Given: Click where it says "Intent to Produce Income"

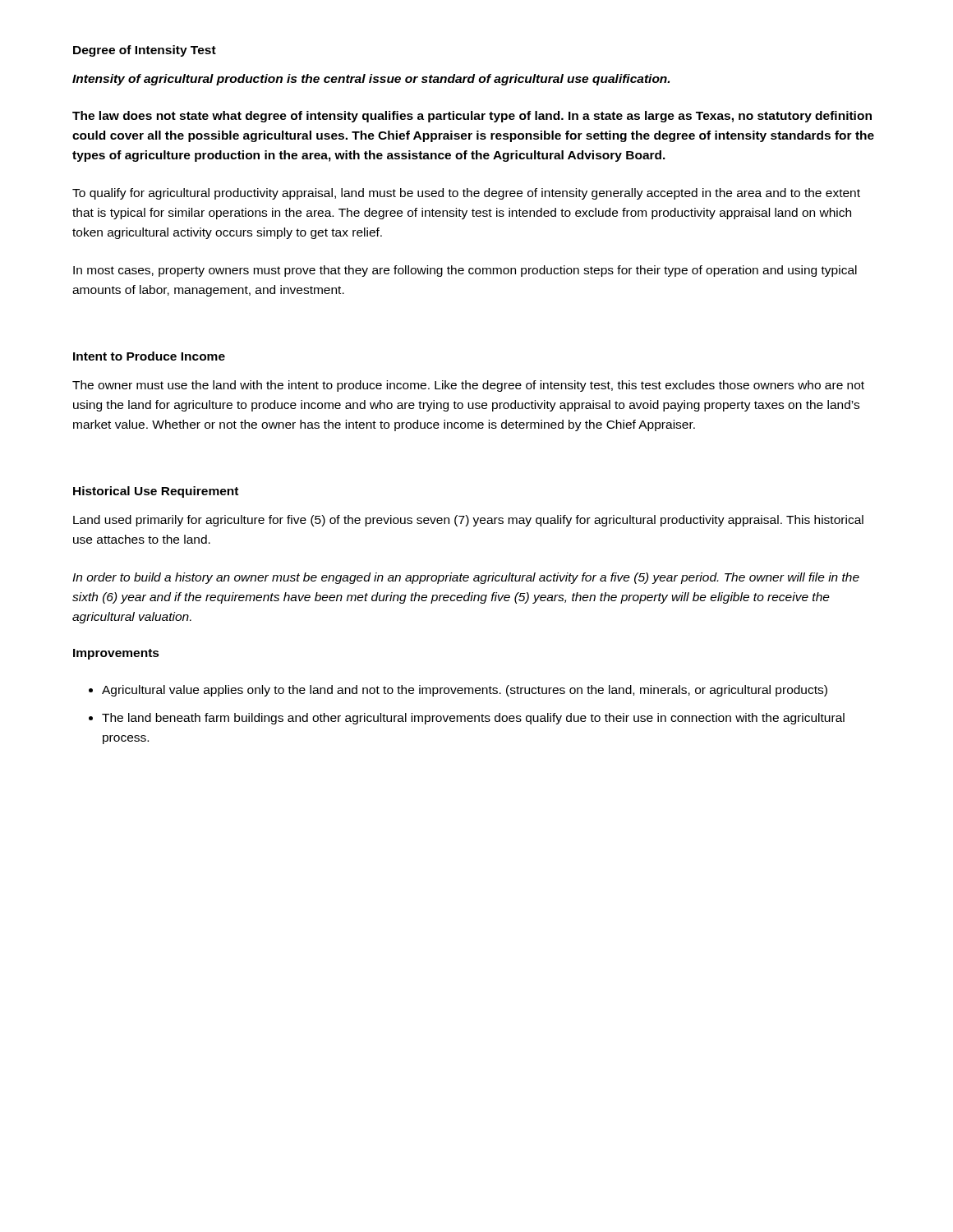Looking at the screenshot, I should pyautogui.click(x=149, y=356).
